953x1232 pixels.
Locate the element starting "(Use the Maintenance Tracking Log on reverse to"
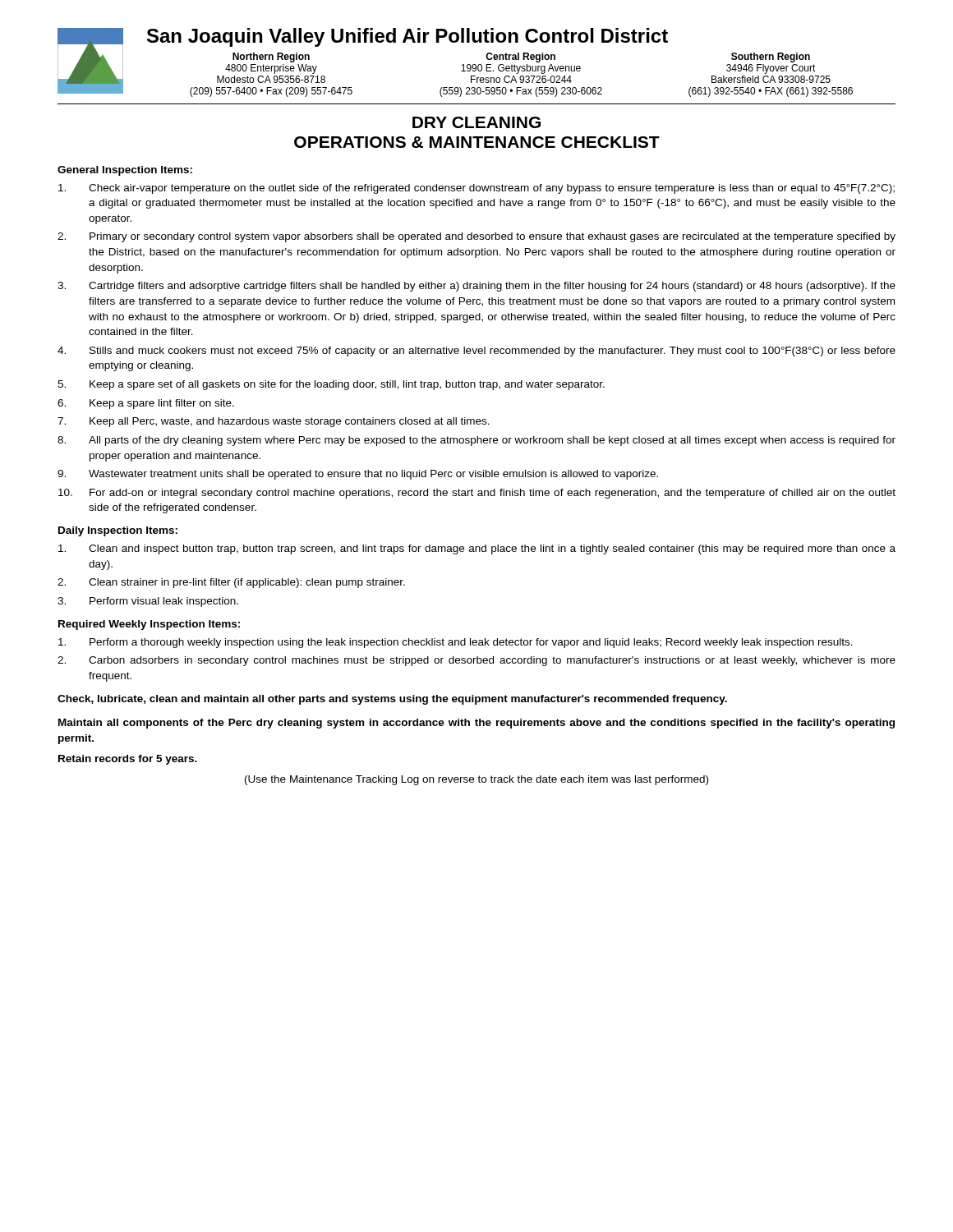click(x=476, y=779)
